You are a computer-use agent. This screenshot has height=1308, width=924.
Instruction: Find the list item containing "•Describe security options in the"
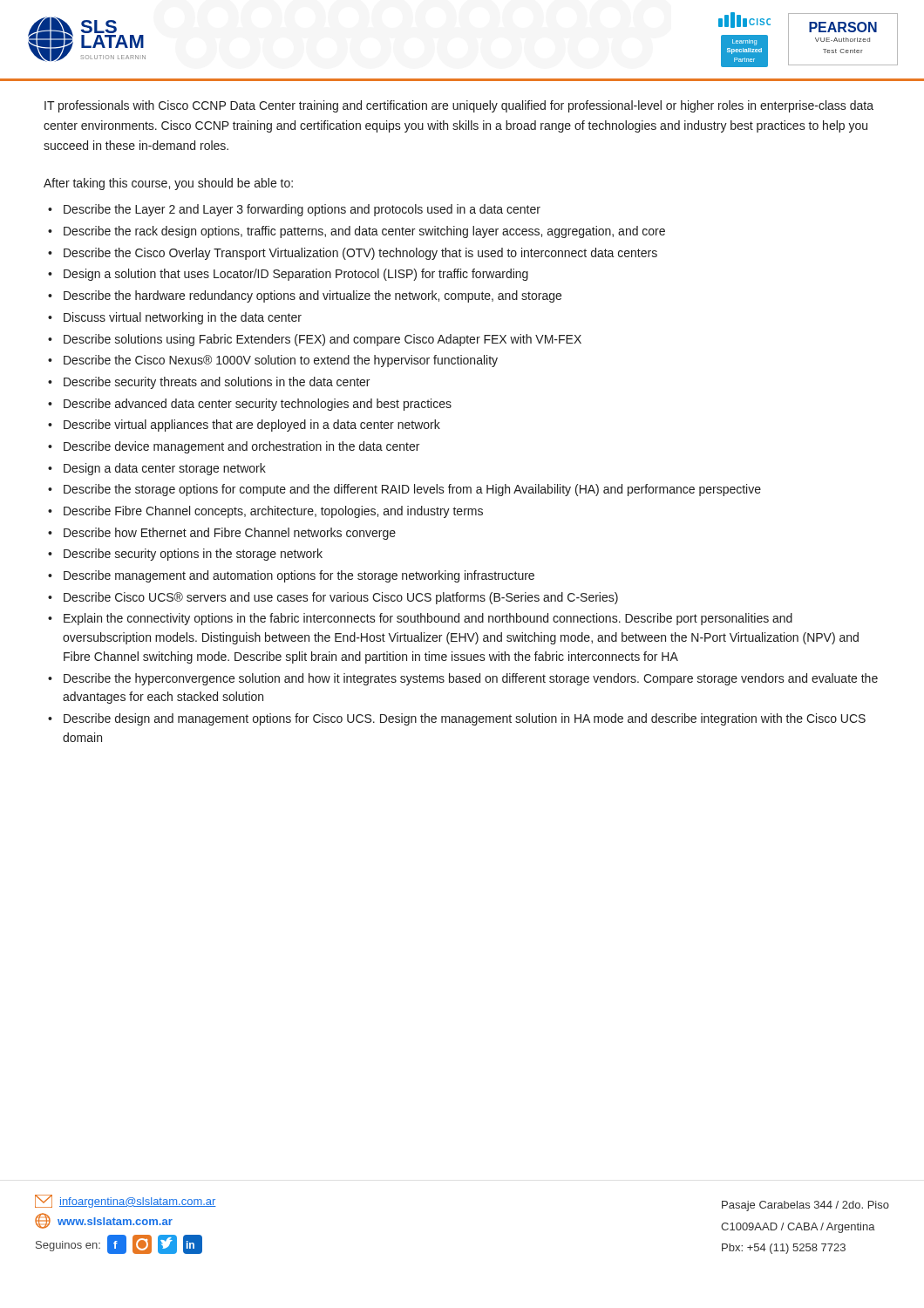pos(185,555)
